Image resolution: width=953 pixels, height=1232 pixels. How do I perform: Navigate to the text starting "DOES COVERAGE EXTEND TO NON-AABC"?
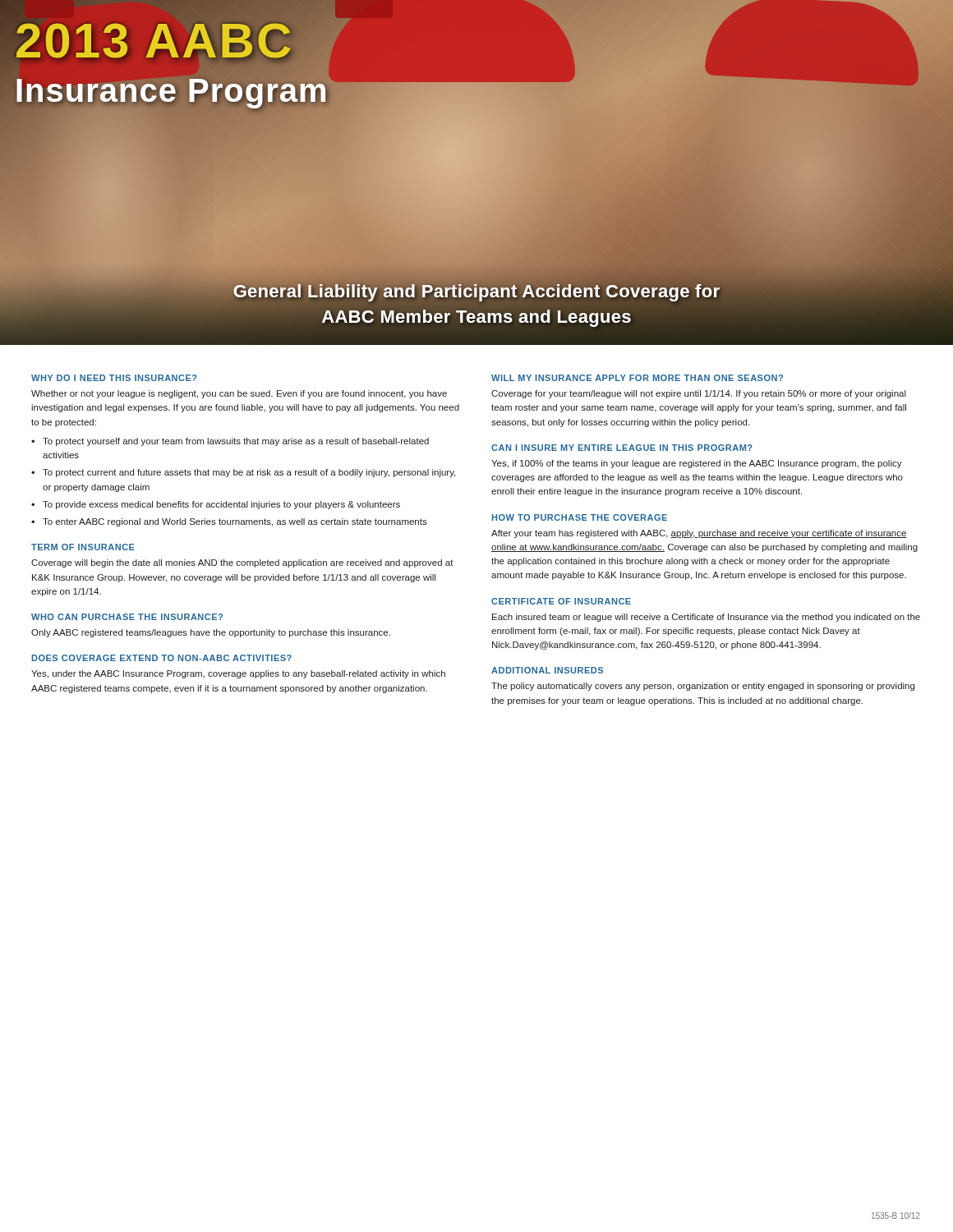pyautogui.click(x=162, y=658)
